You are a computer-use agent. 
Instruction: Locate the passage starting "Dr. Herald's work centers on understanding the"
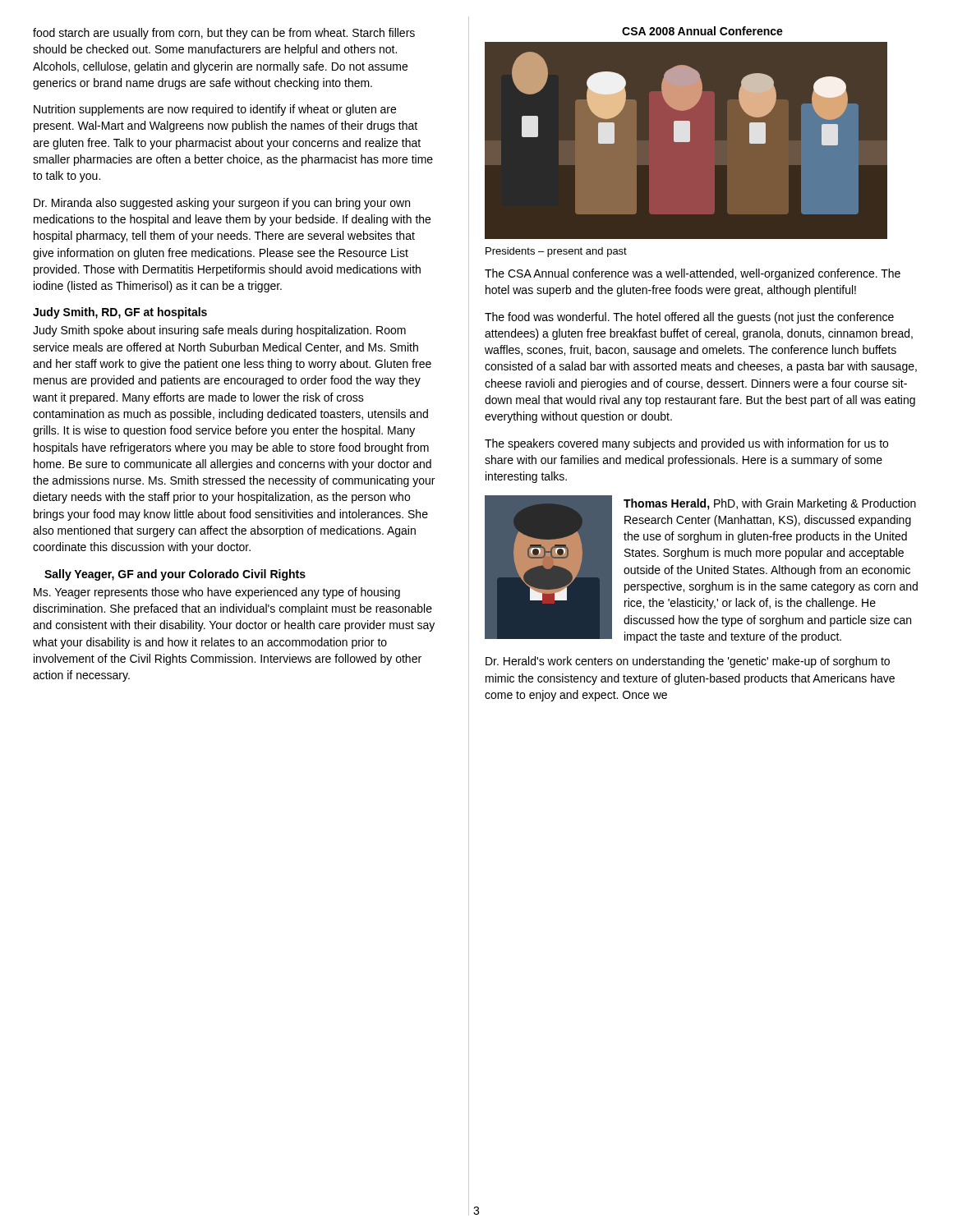702,678
